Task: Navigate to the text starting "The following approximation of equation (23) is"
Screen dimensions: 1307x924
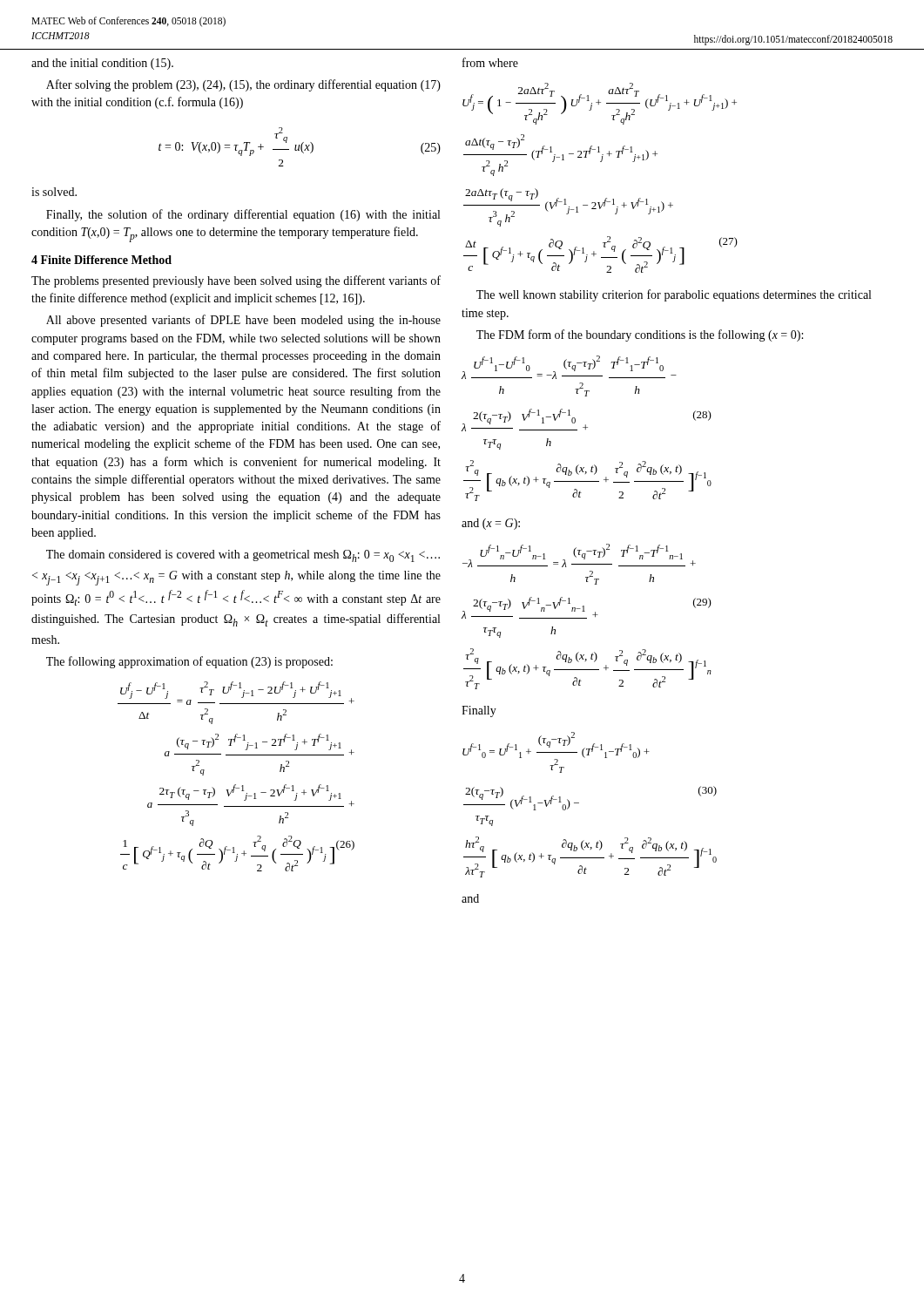Action: (x=236, y=662)
